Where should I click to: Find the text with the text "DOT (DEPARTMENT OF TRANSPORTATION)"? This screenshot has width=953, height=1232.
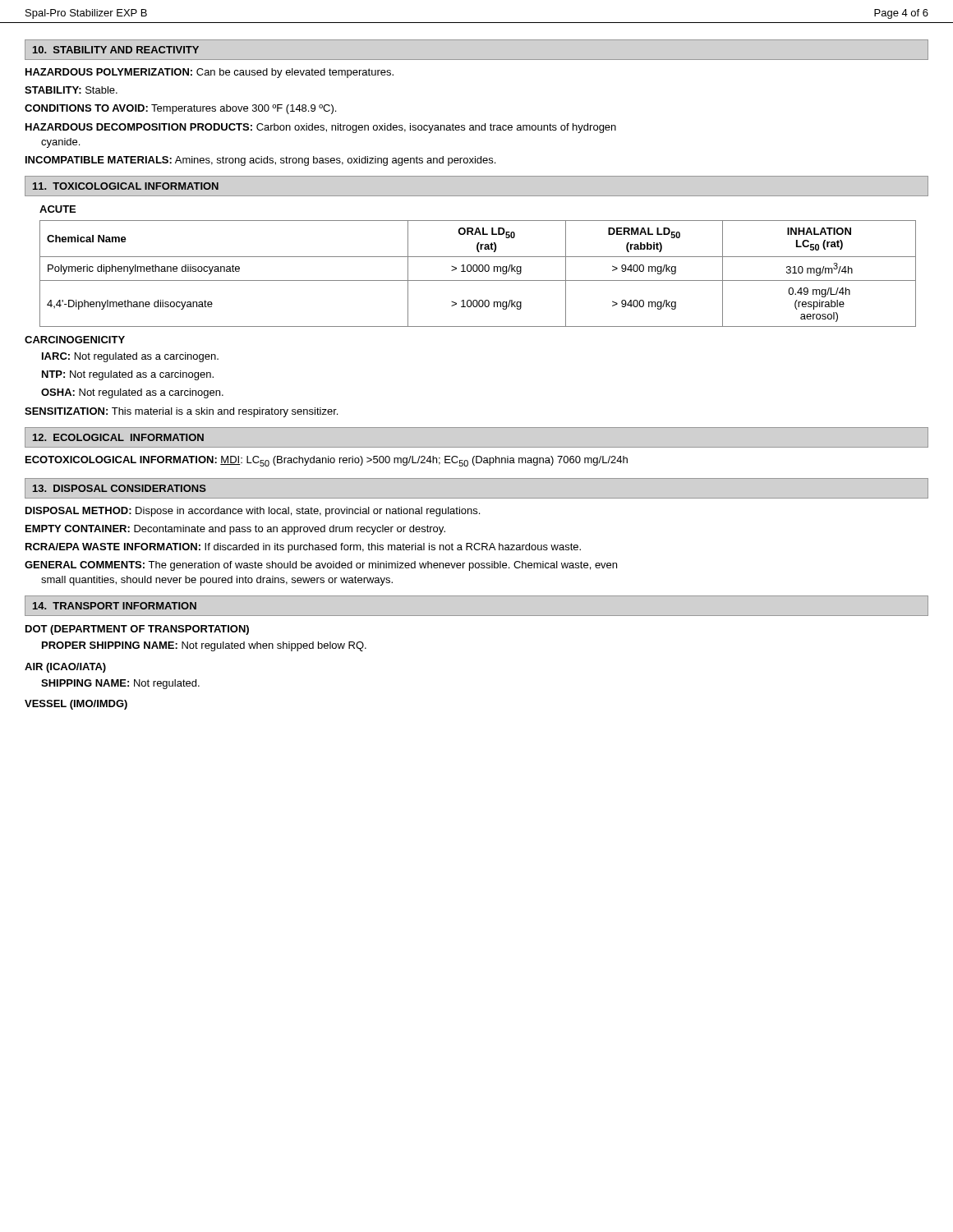coord(137,629)
